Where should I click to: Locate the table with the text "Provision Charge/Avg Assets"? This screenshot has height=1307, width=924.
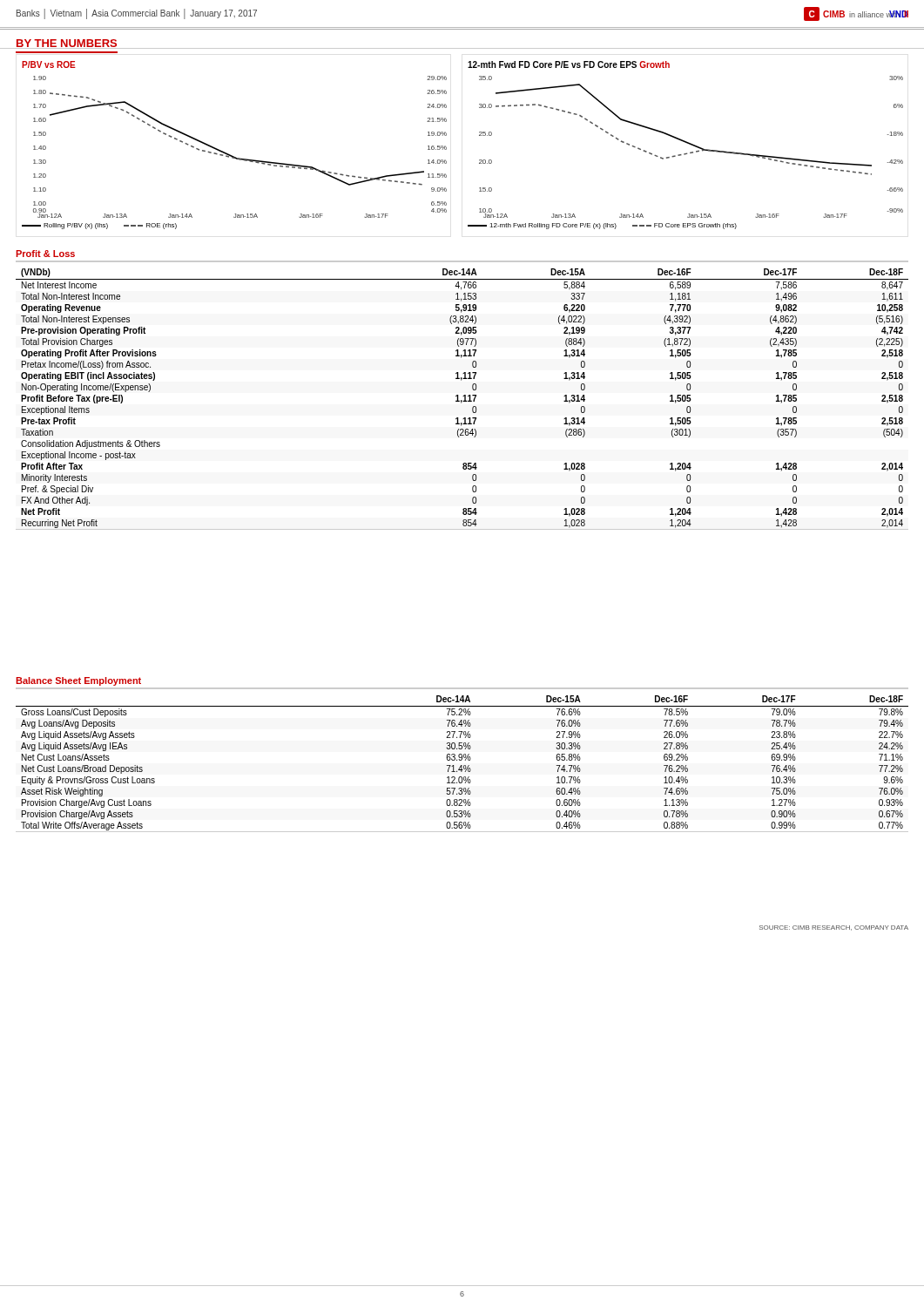(462, 754)
